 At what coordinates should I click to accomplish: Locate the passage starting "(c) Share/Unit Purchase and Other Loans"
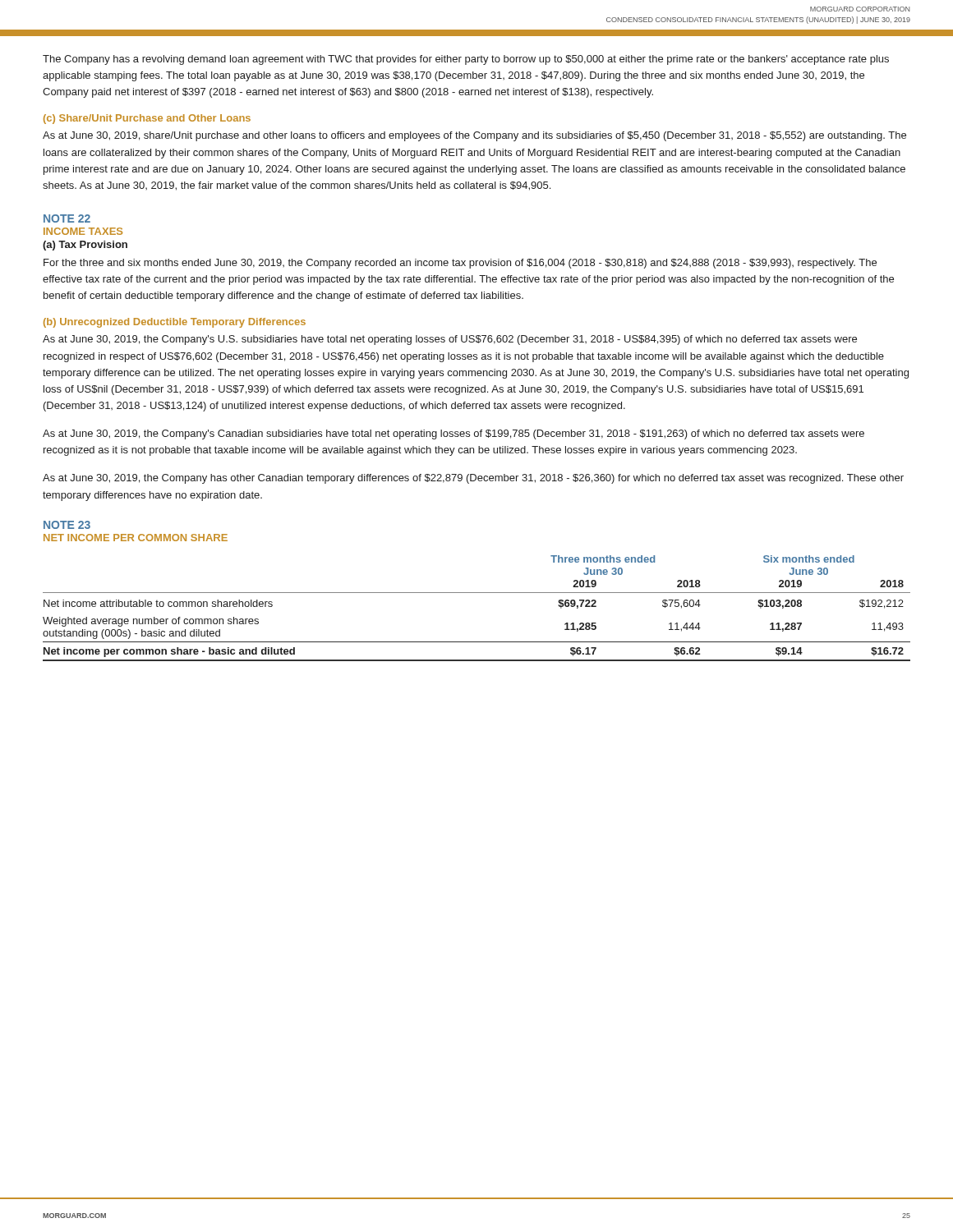click(x=147, y=118)
